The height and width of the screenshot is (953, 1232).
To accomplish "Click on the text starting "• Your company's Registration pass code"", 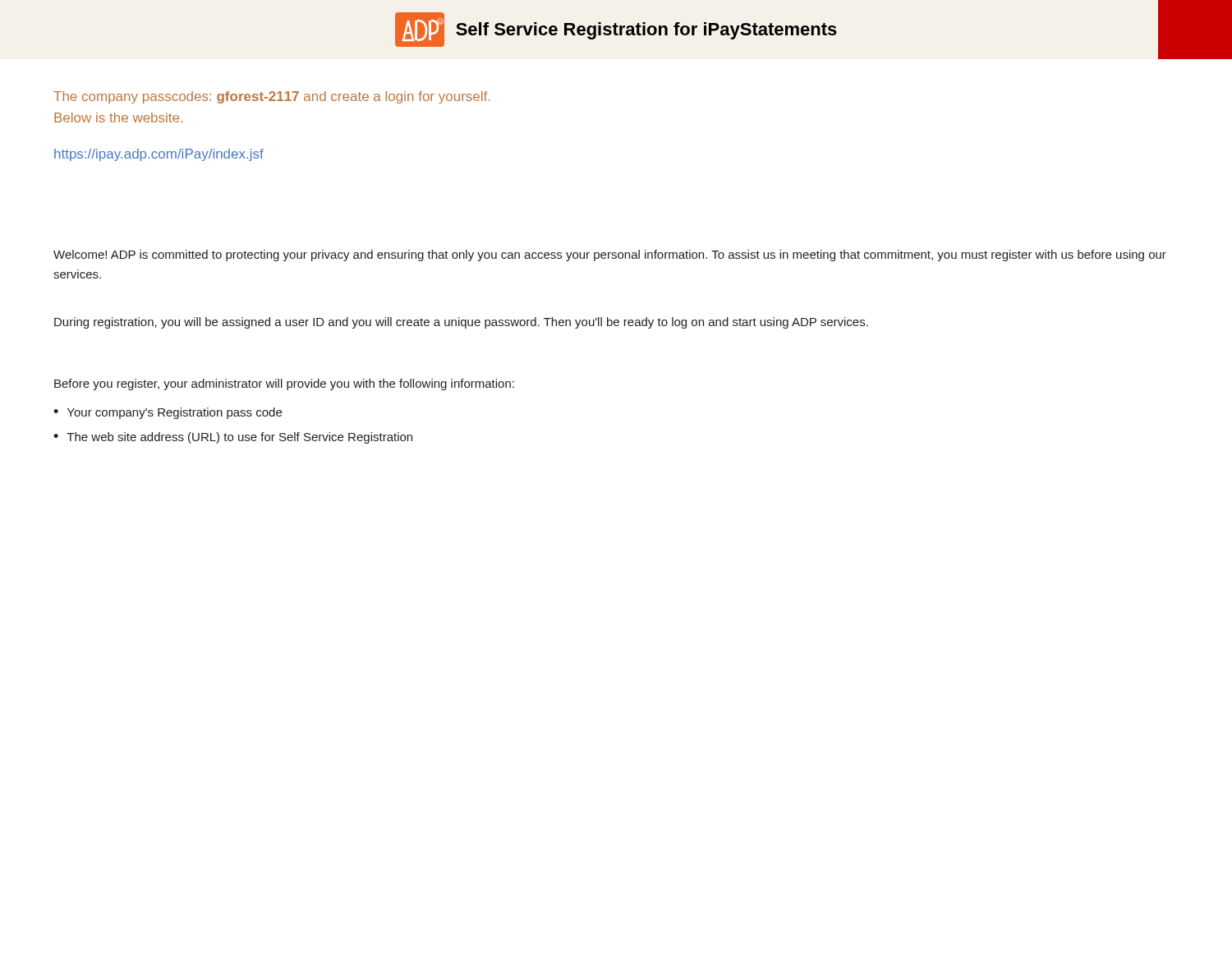I will pyautogui.click(x=168, y=412).
